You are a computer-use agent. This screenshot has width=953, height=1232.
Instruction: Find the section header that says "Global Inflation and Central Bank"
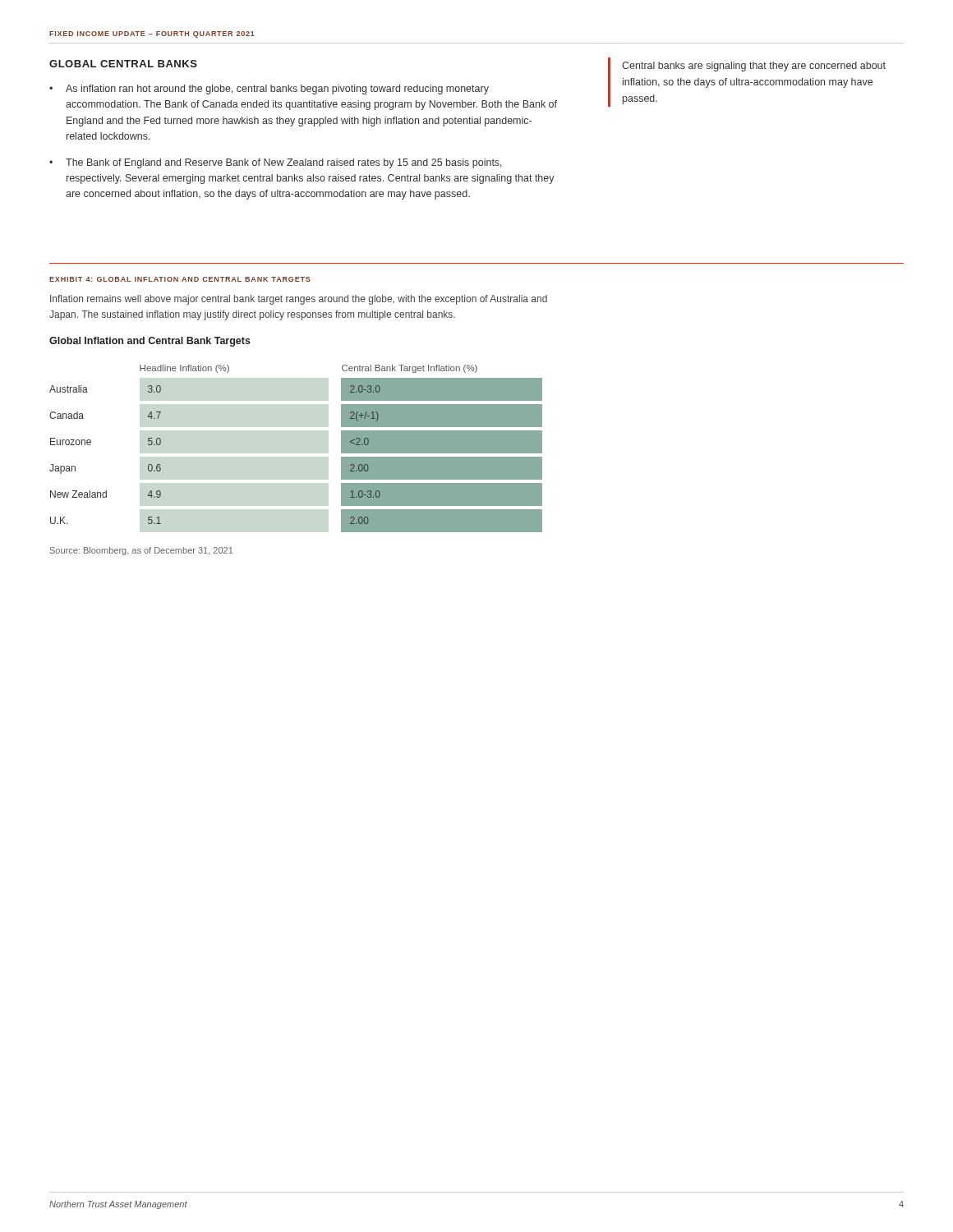click(150, 341)
